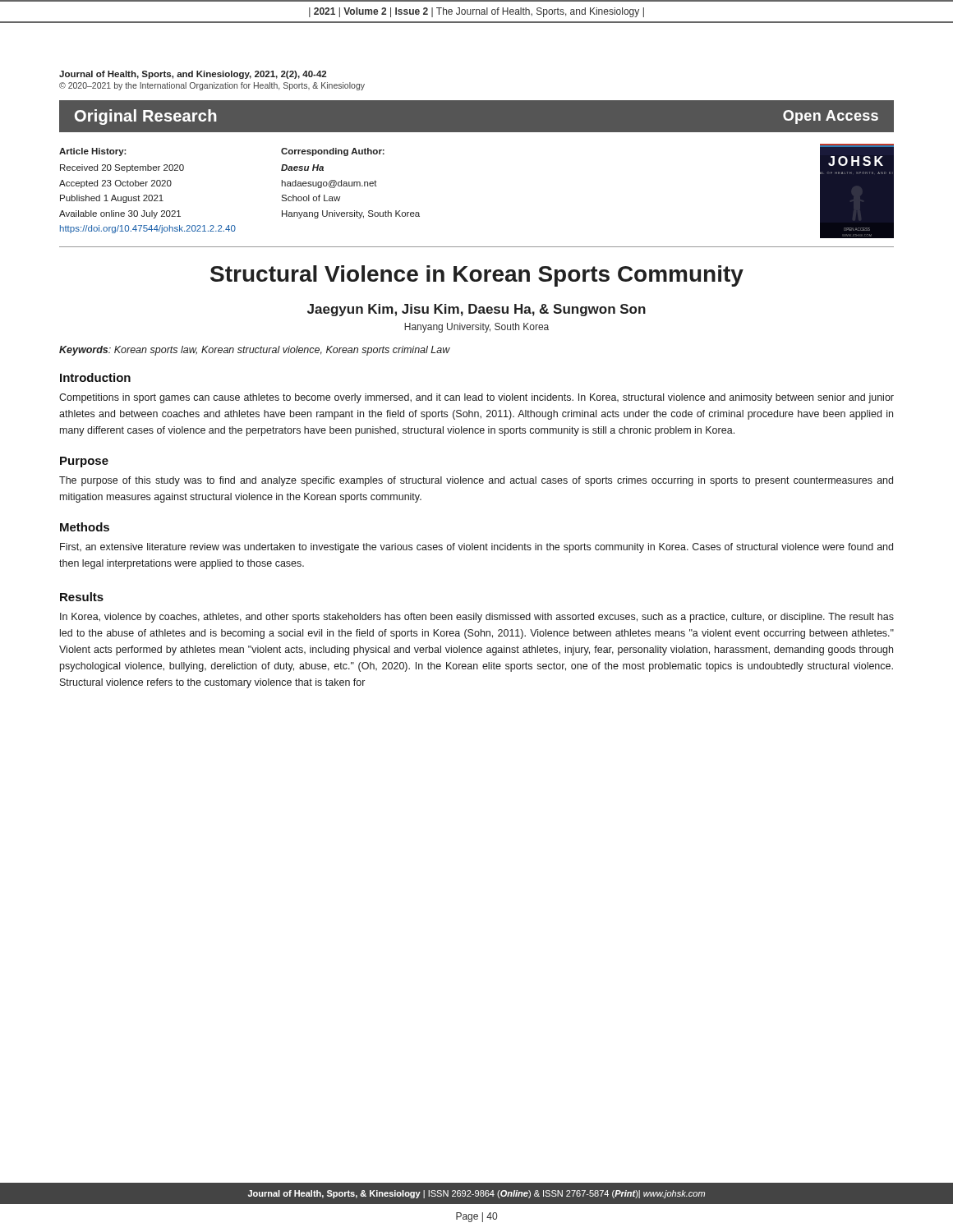Point to the block beginning "First, an extensive literature review"
The image size is (953, 1232).
(476, 555)
